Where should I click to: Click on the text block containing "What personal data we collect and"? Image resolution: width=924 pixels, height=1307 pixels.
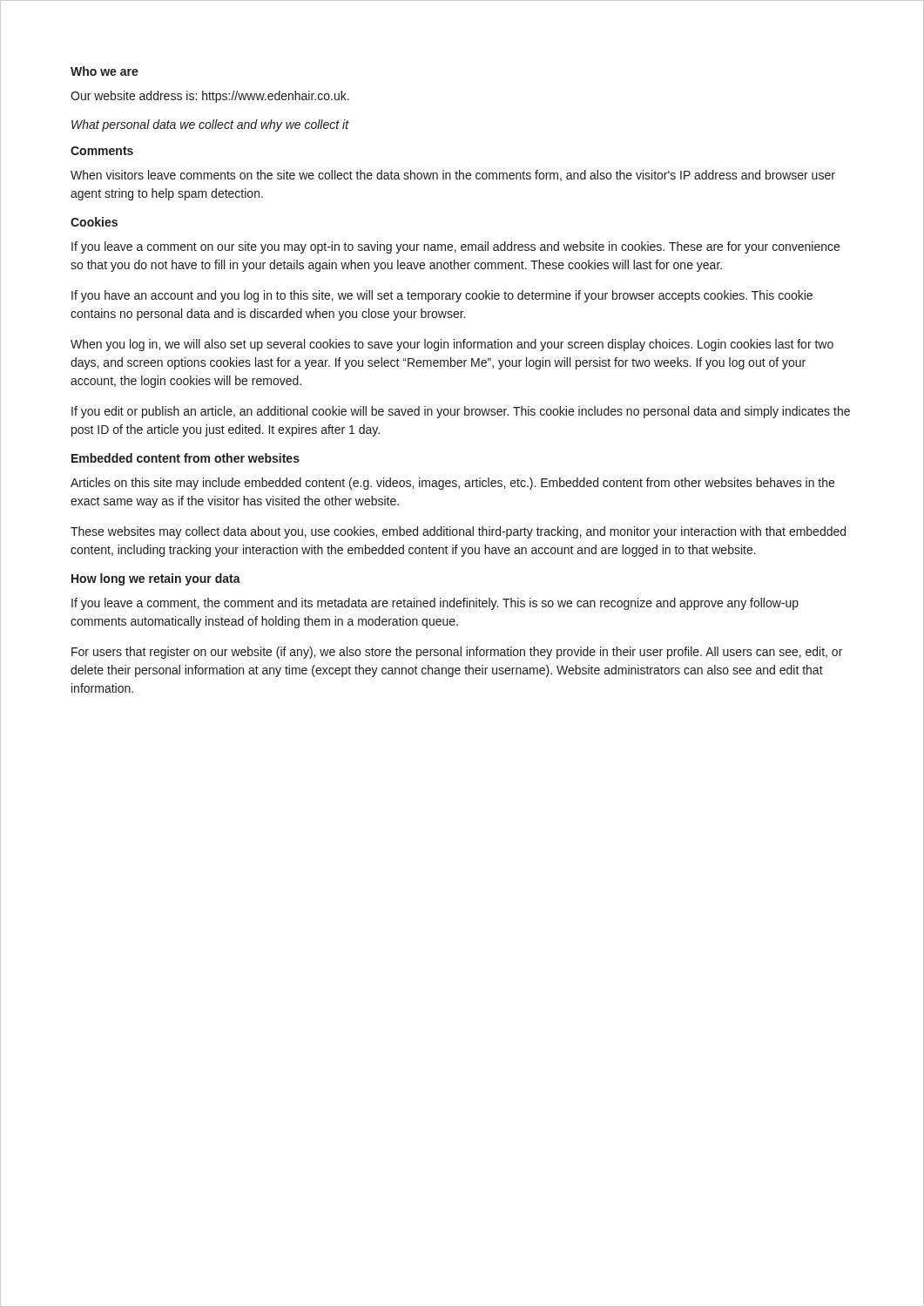tap(209, 125)
